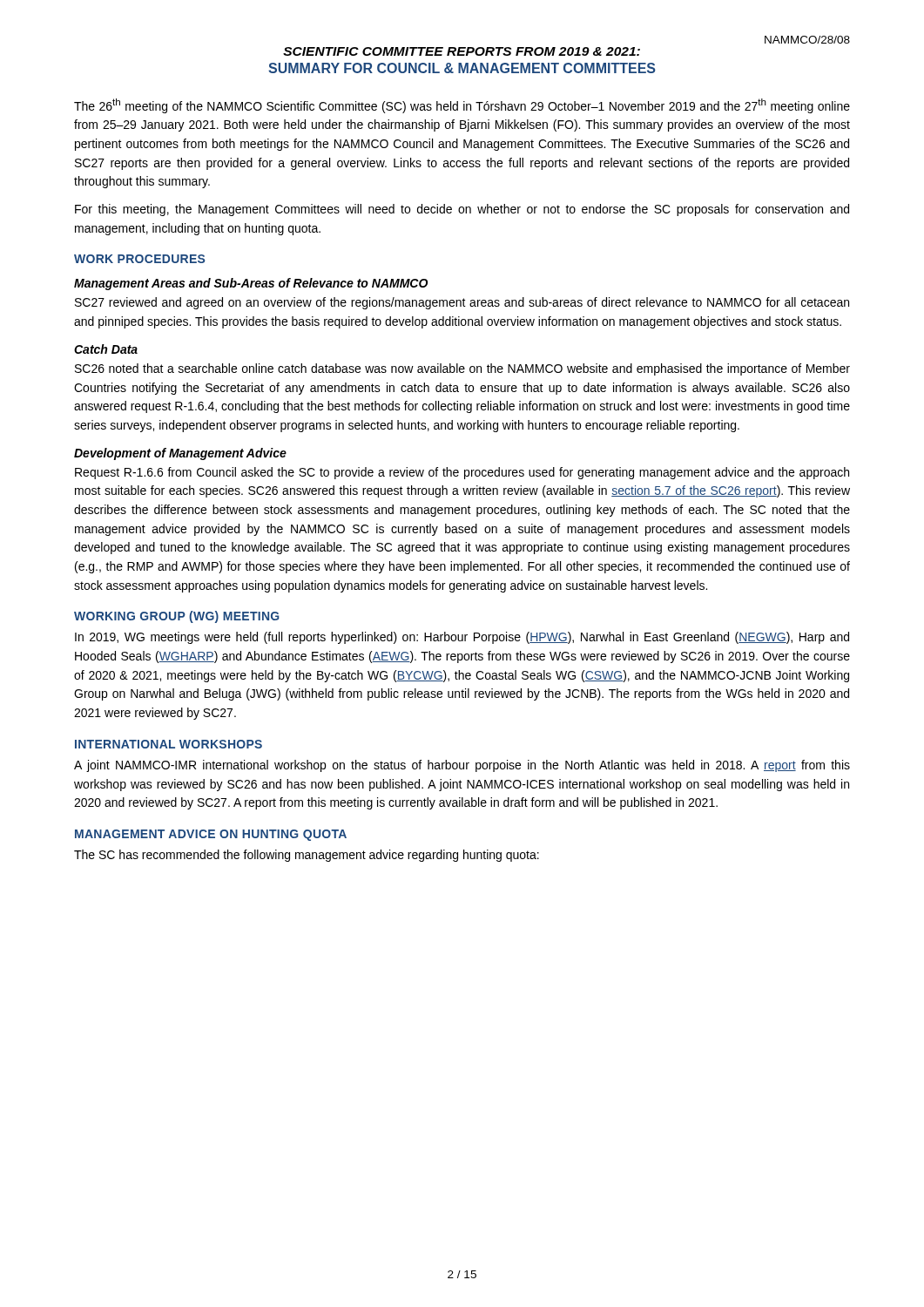Click the title that begins "SCIENTIFIC COMMITTEE REPORTS"
The height and width of the screenshot is (1307, 924).
tap(462, 60)
